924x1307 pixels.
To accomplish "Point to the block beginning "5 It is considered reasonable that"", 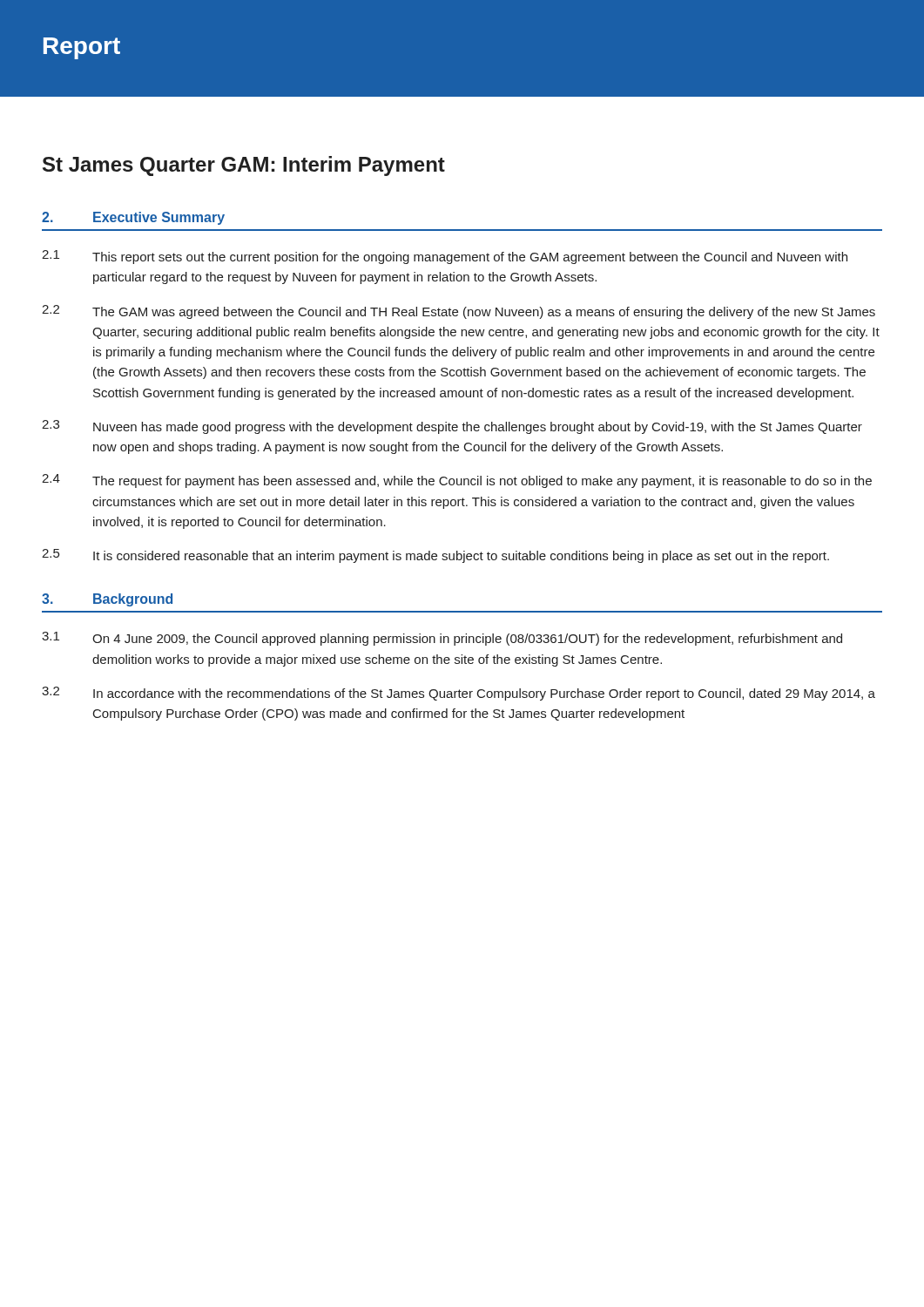I will pyautogui.click(x=436, y=556).
